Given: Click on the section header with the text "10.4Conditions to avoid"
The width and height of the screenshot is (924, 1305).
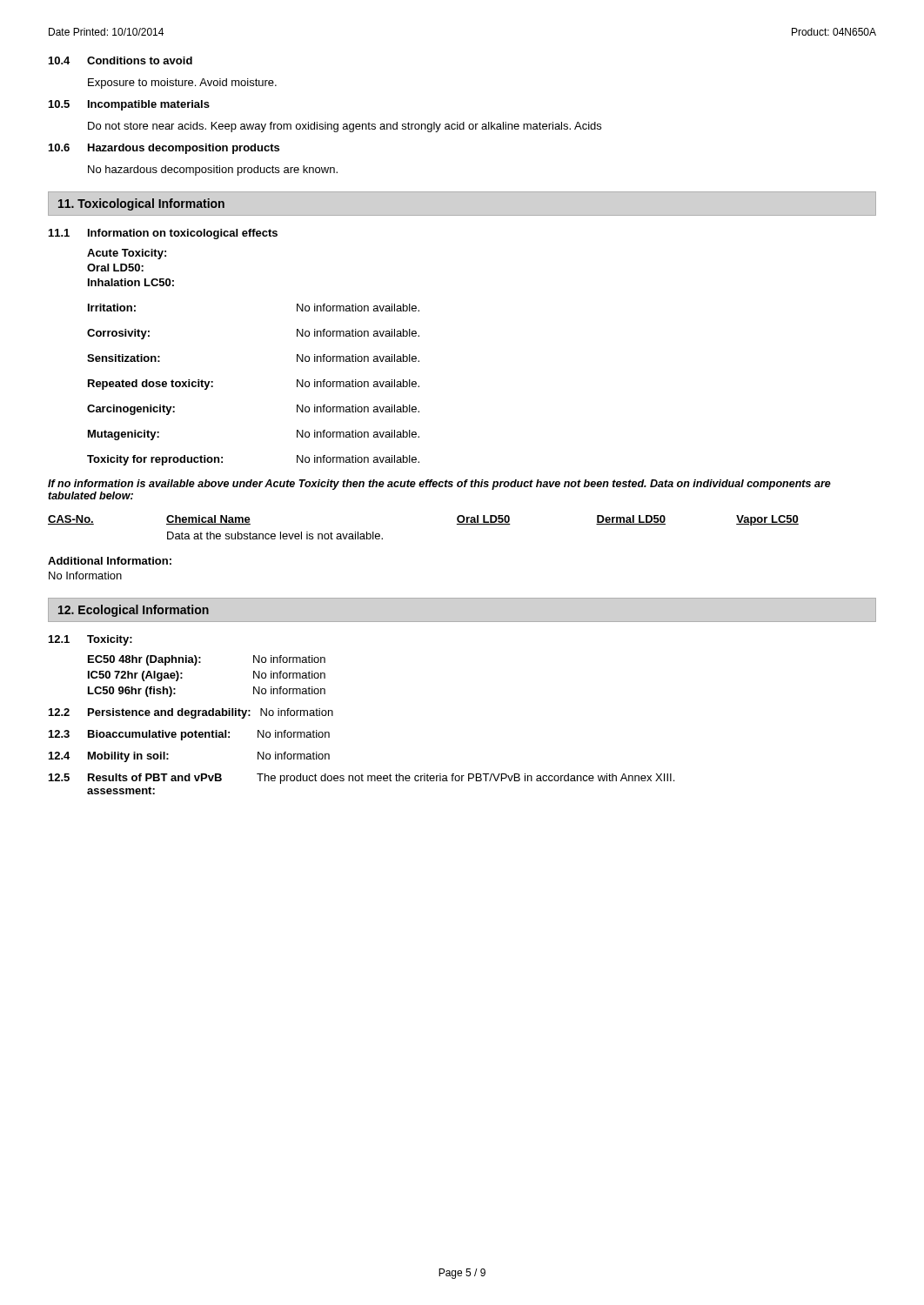Looking at the screenshot, I should tap(120, 60).
